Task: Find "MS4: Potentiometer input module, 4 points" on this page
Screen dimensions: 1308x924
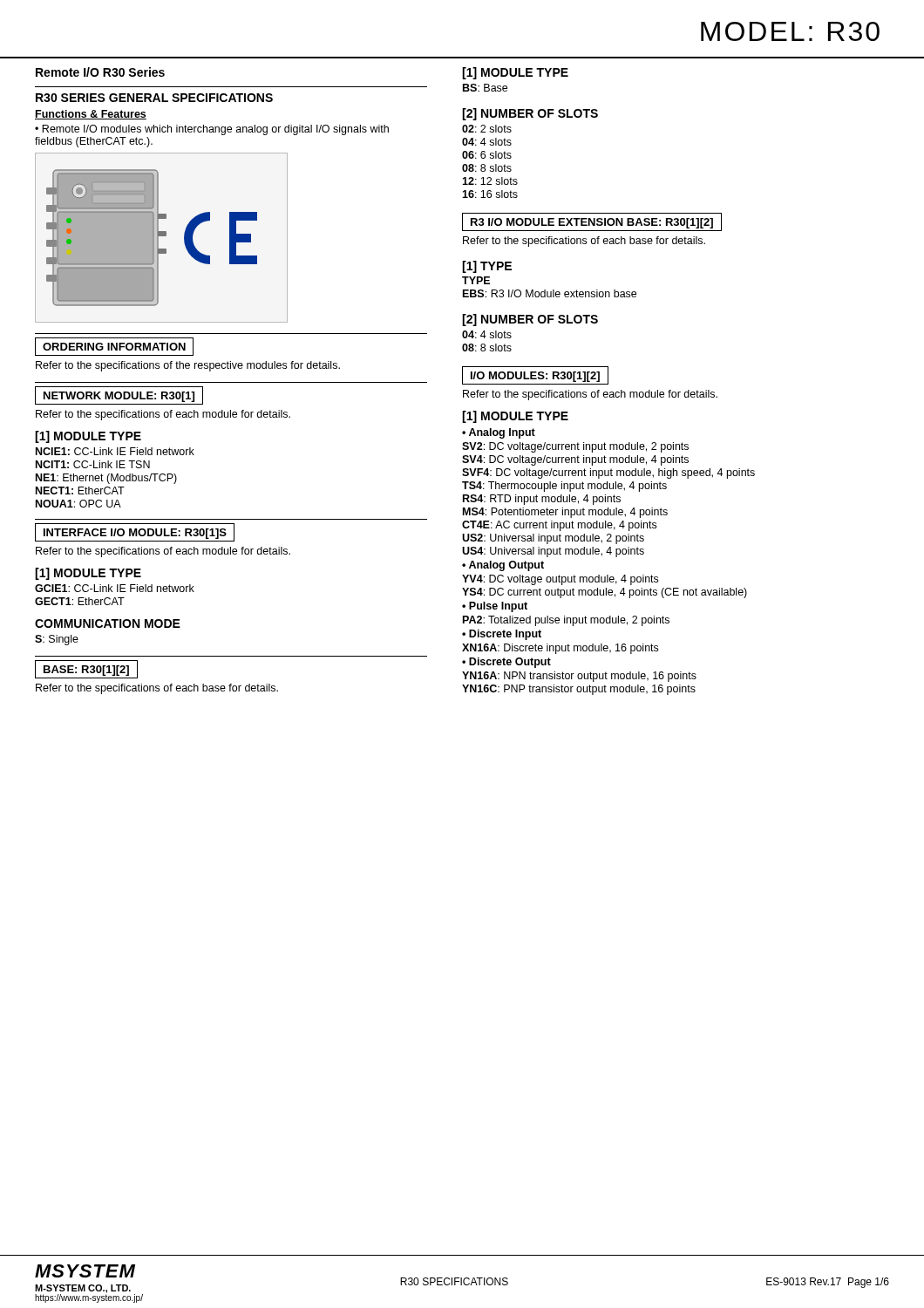Action: pos(565,512)
